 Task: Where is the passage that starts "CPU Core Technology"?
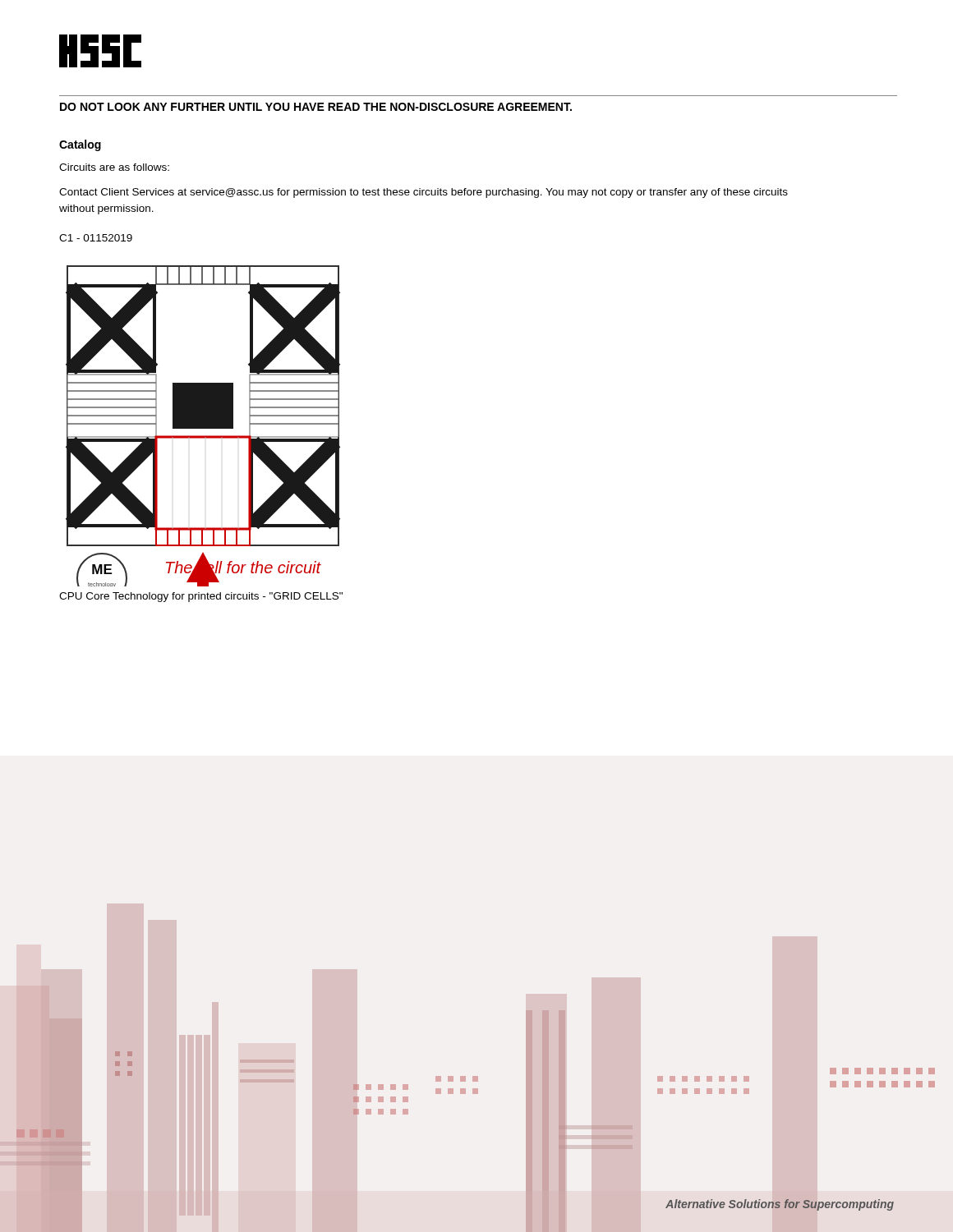point(201,596)
